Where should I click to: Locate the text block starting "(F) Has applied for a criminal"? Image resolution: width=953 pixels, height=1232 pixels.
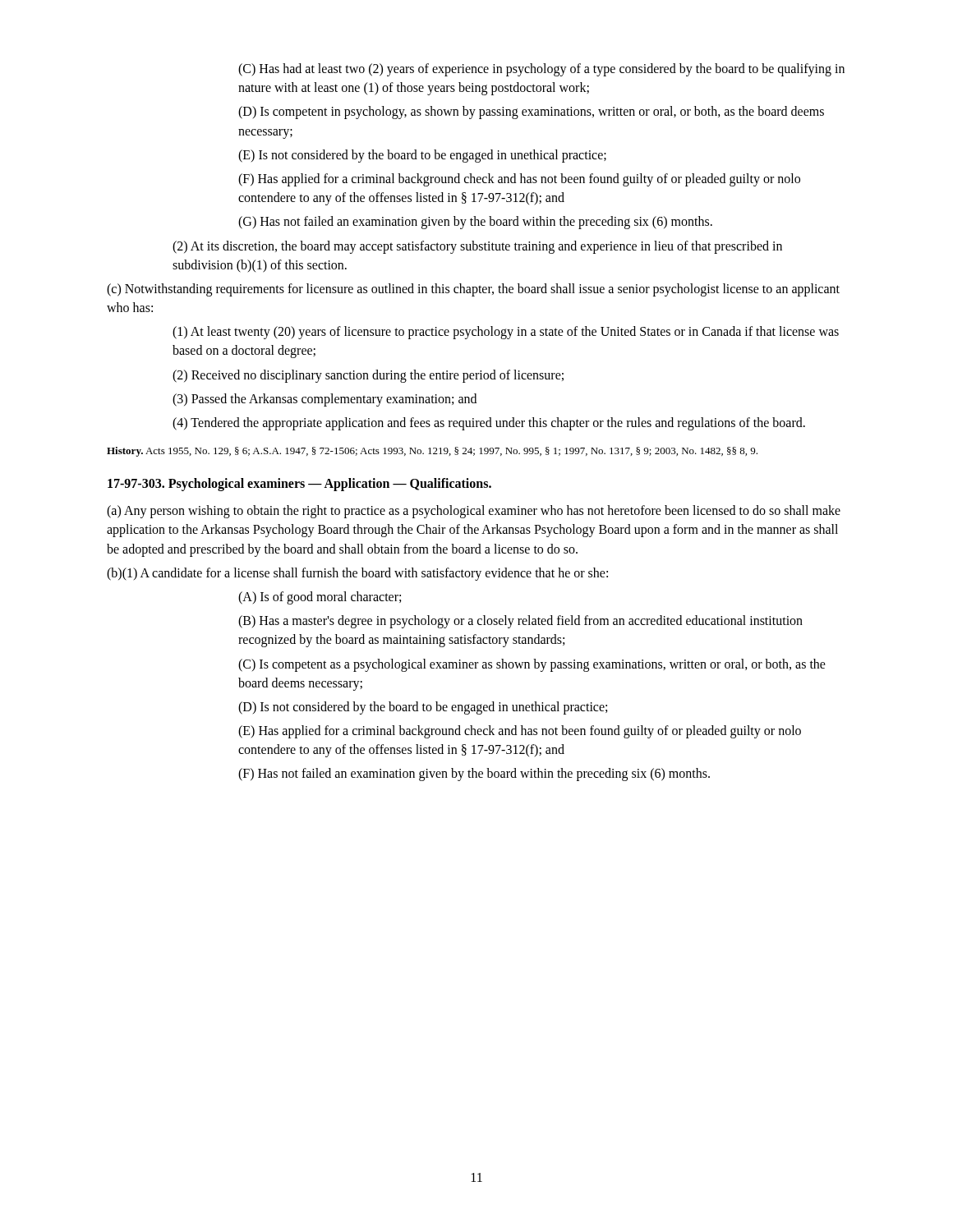pos(542,188)
